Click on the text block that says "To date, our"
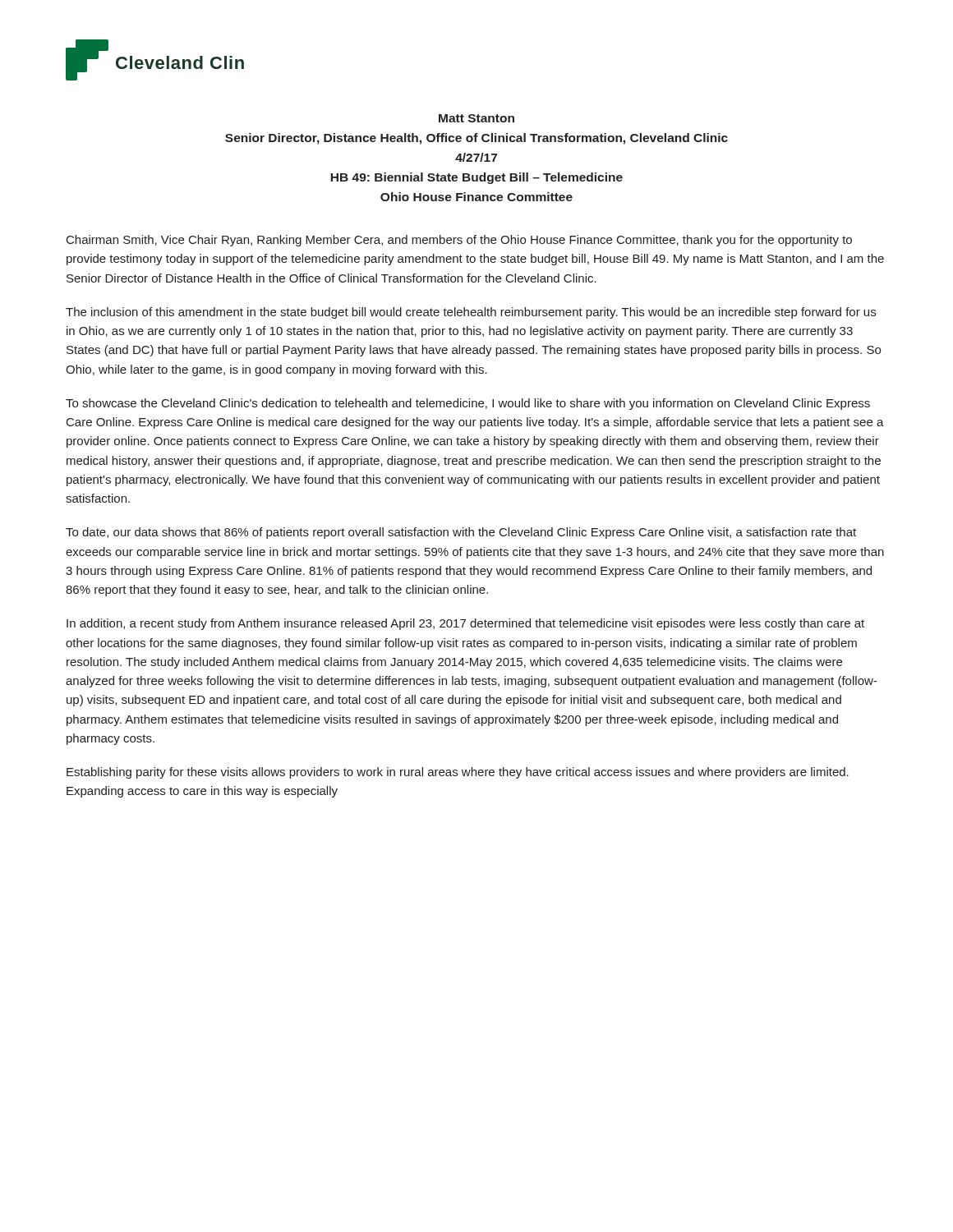 click(475, 561)
